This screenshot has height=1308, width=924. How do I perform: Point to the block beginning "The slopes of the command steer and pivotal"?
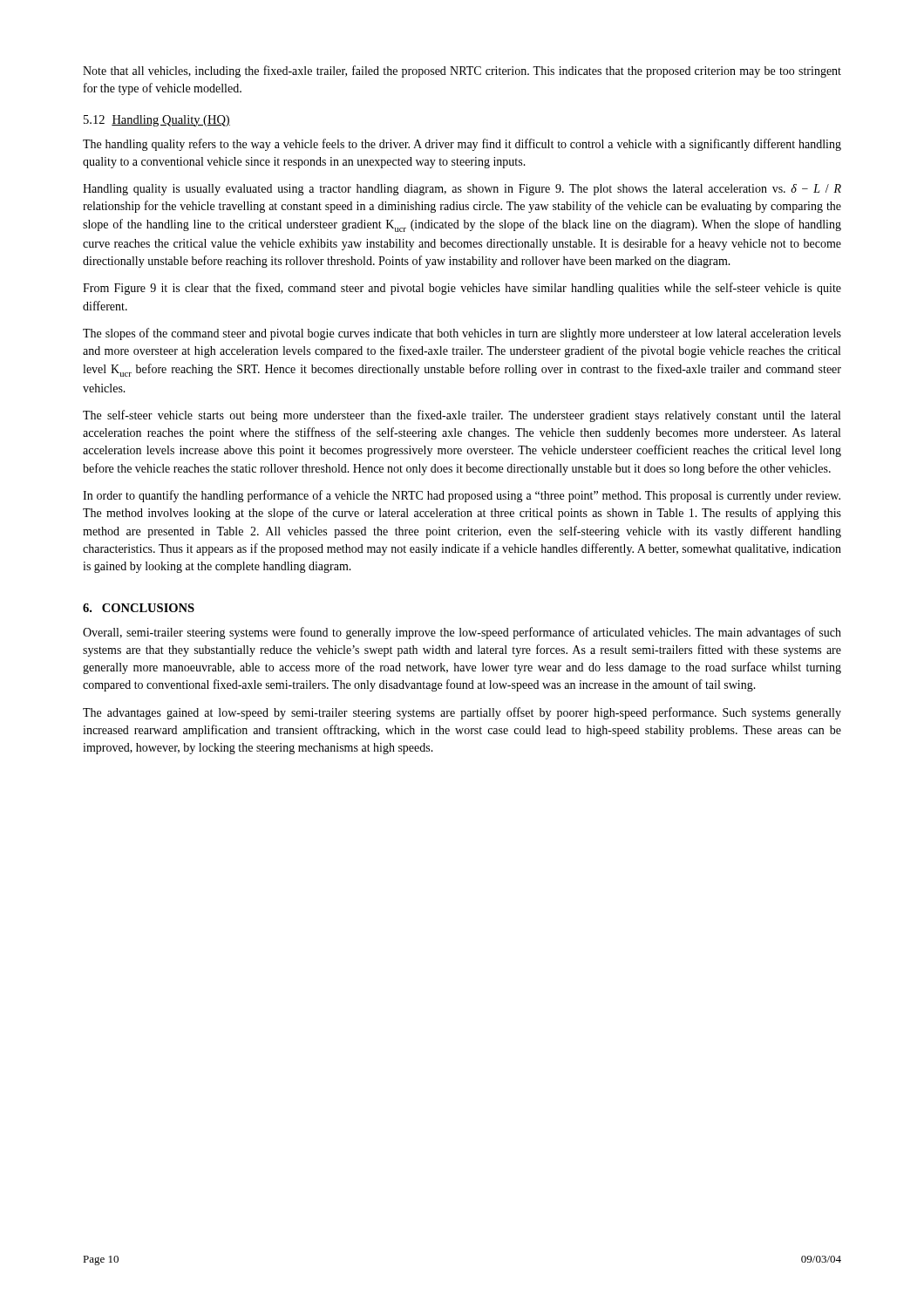point(462,361)
